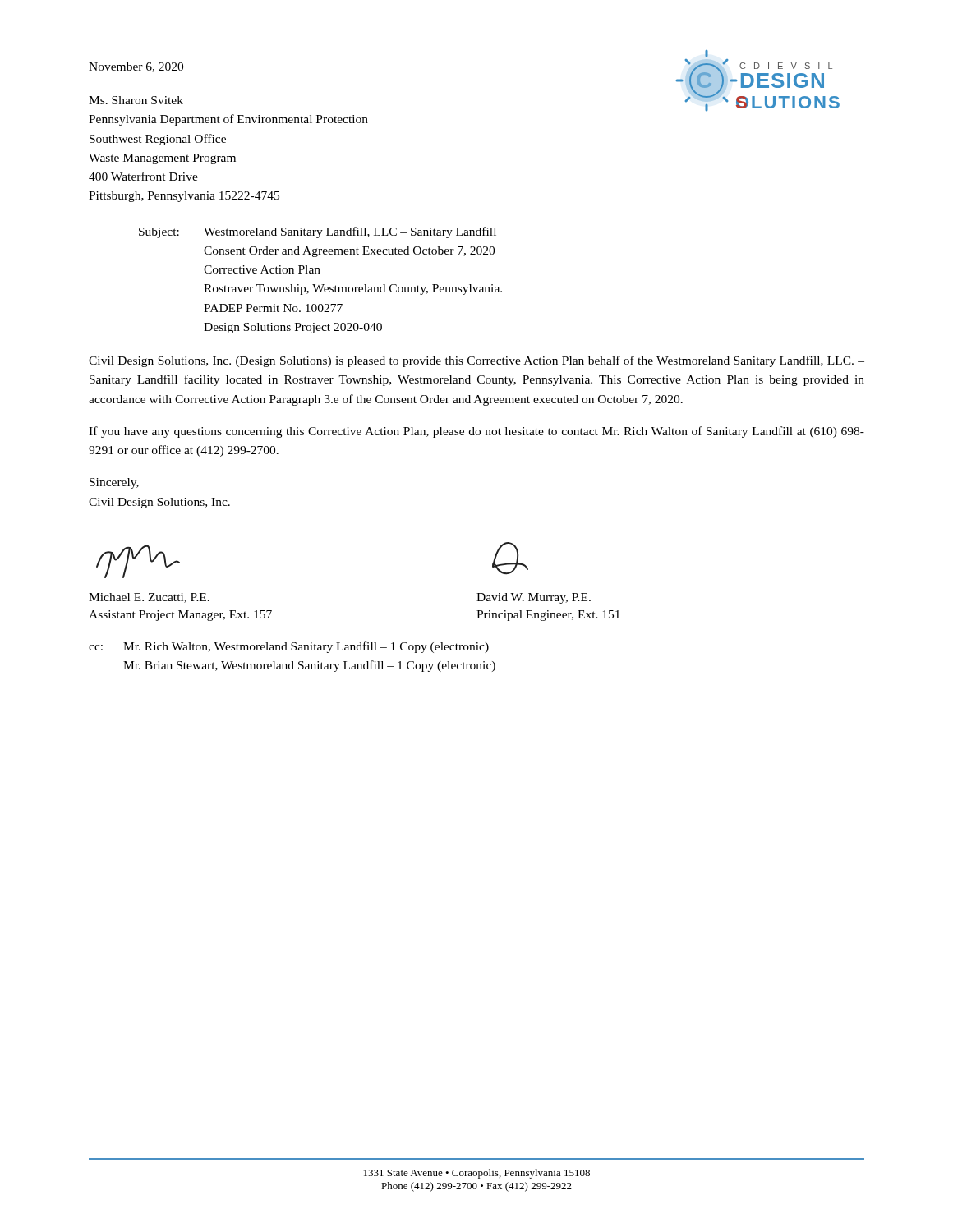Select the text block starting "If you have"
This screenshot has height=1232, width=953.
point(476,440)
